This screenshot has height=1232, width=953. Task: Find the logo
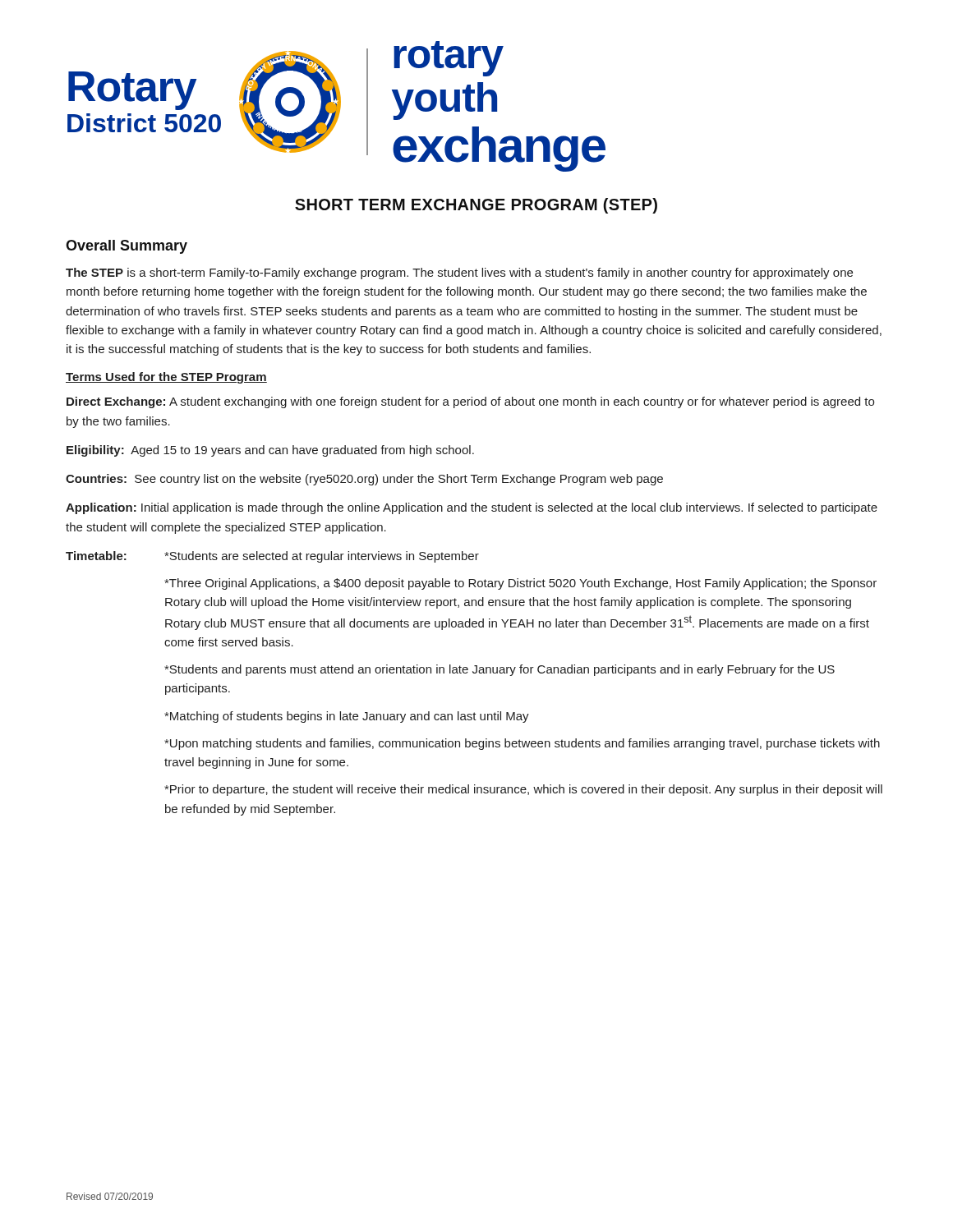point(476,102)
